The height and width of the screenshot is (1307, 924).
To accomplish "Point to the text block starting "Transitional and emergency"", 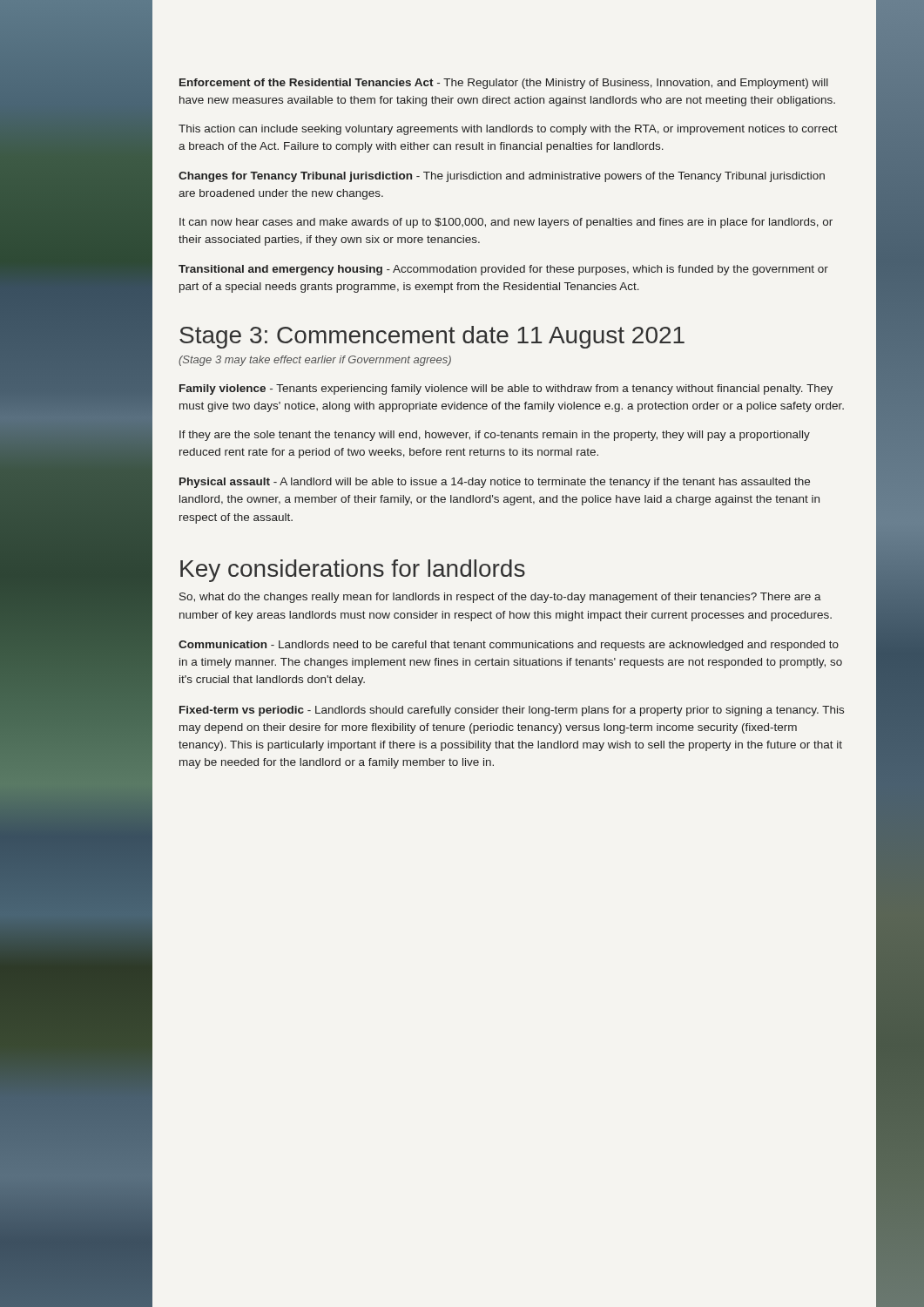I will (512, 278).
